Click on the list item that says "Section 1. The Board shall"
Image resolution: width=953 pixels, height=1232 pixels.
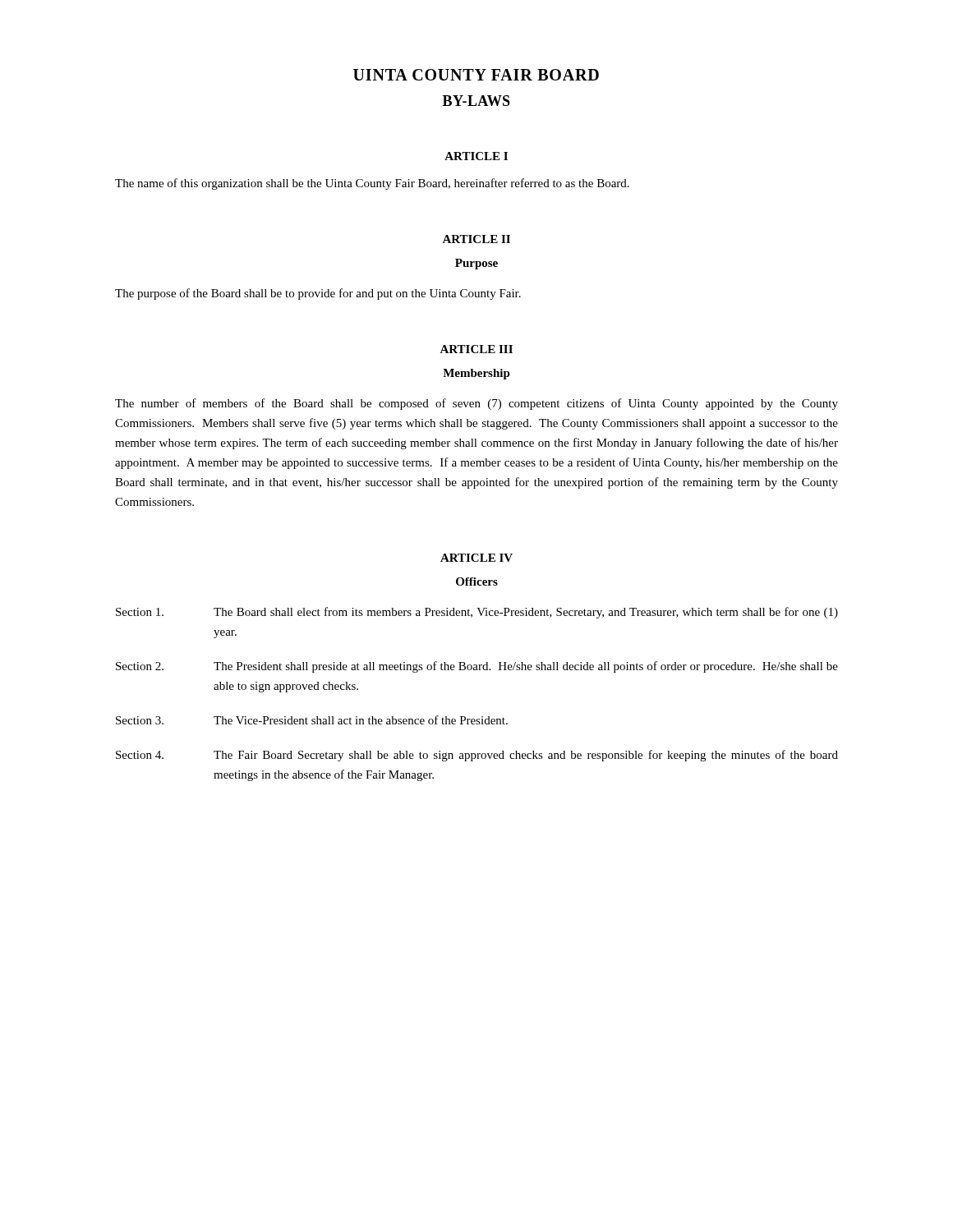click(476, 622)
